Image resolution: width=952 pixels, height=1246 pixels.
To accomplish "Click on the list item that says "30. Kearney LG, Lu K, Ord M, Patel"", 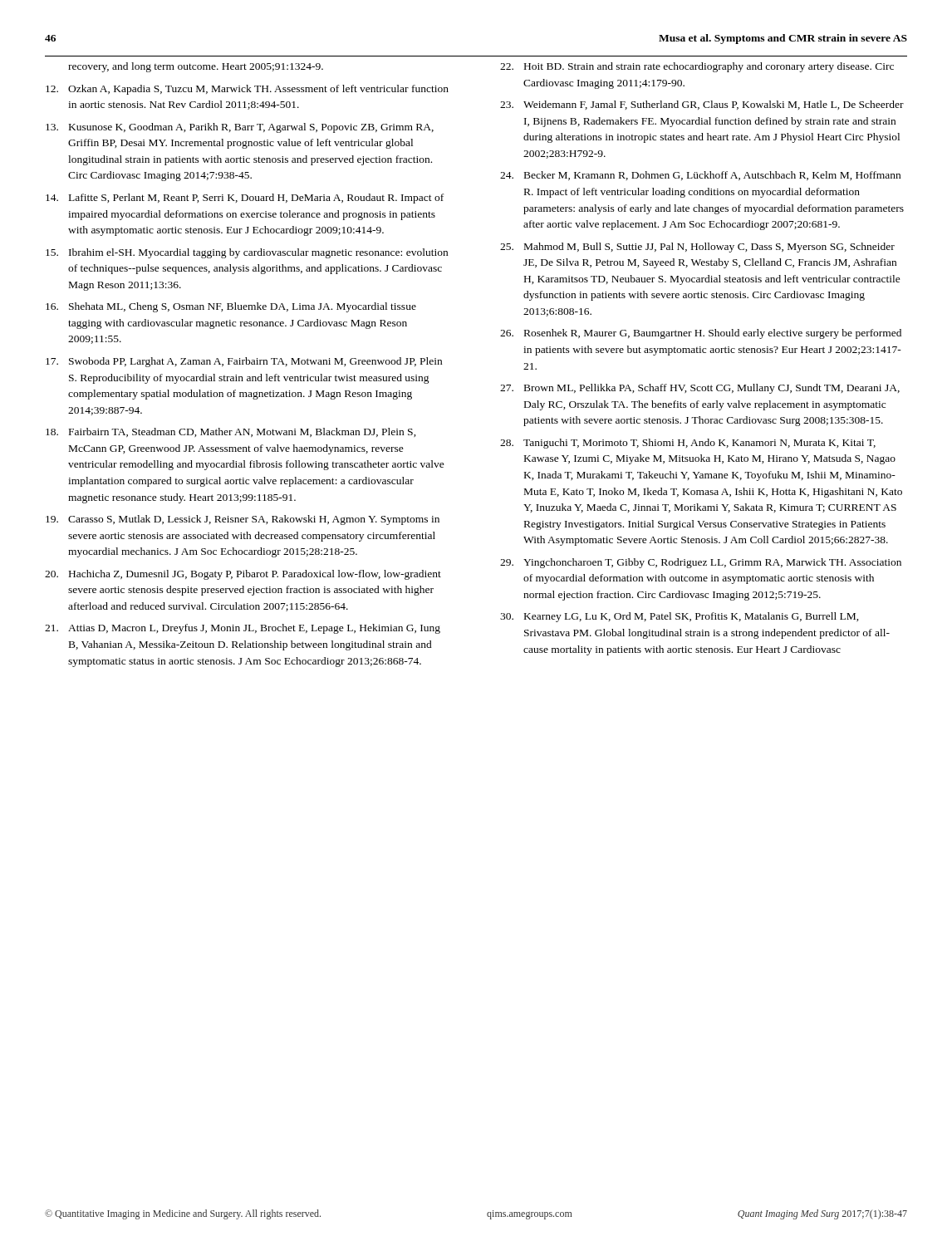I will click(704, 633).
